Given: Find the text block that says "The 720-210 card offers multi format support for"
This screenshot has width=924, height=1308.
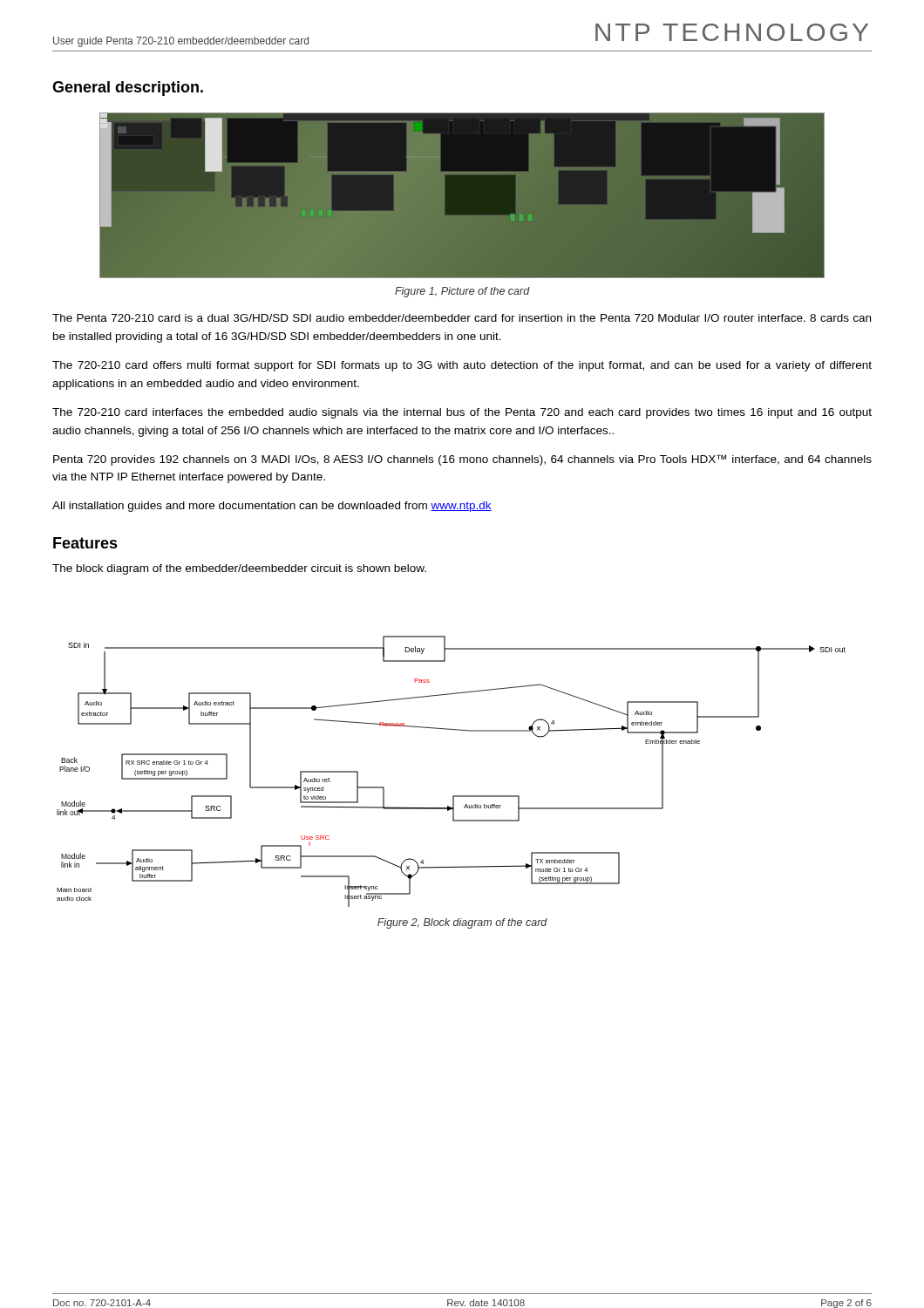Looking at the screenshot, I should coord(462,374).
